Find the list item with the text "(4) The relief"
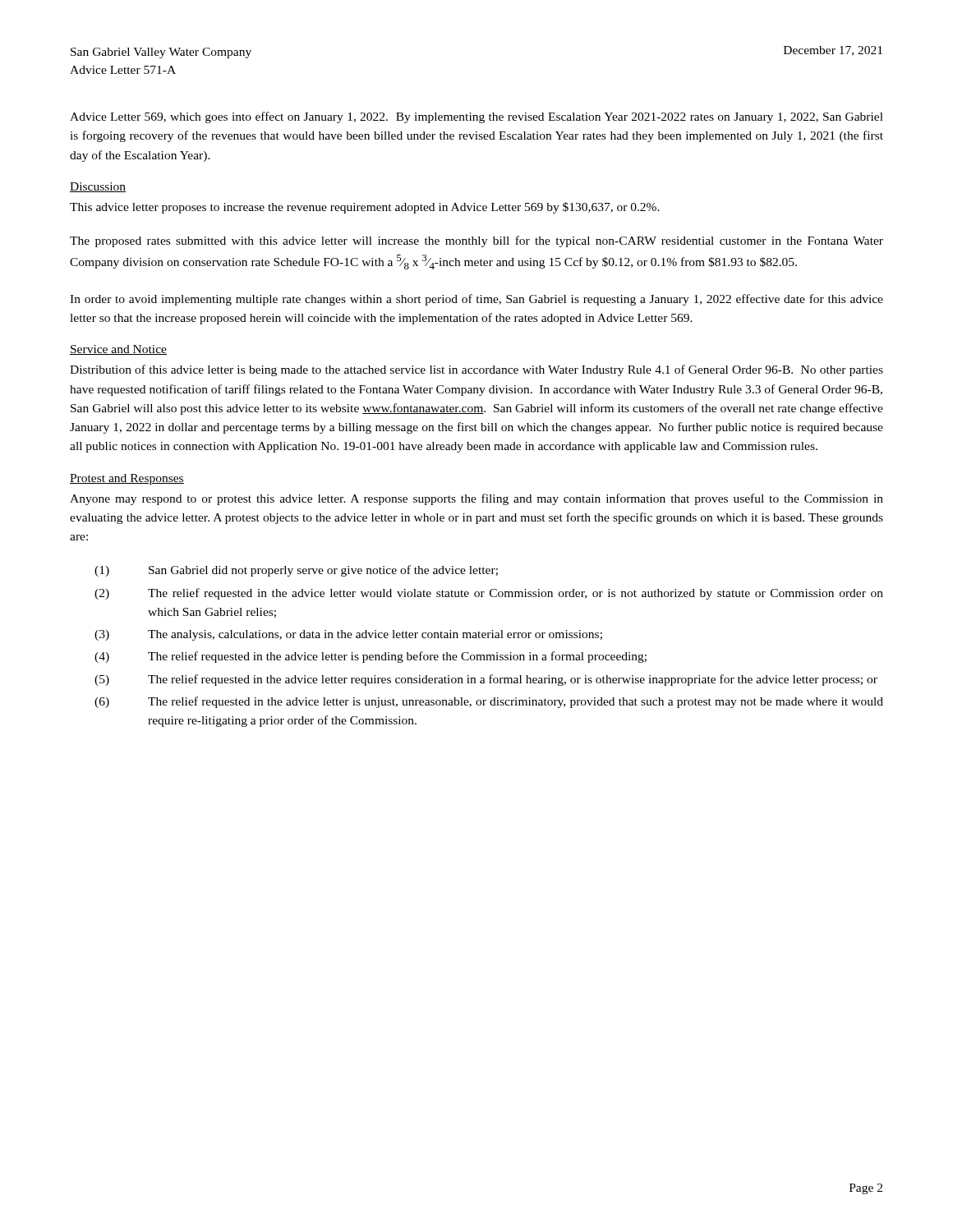This screenshot has height=1232, width=953. pyautogui.click(x=476, y=656)
